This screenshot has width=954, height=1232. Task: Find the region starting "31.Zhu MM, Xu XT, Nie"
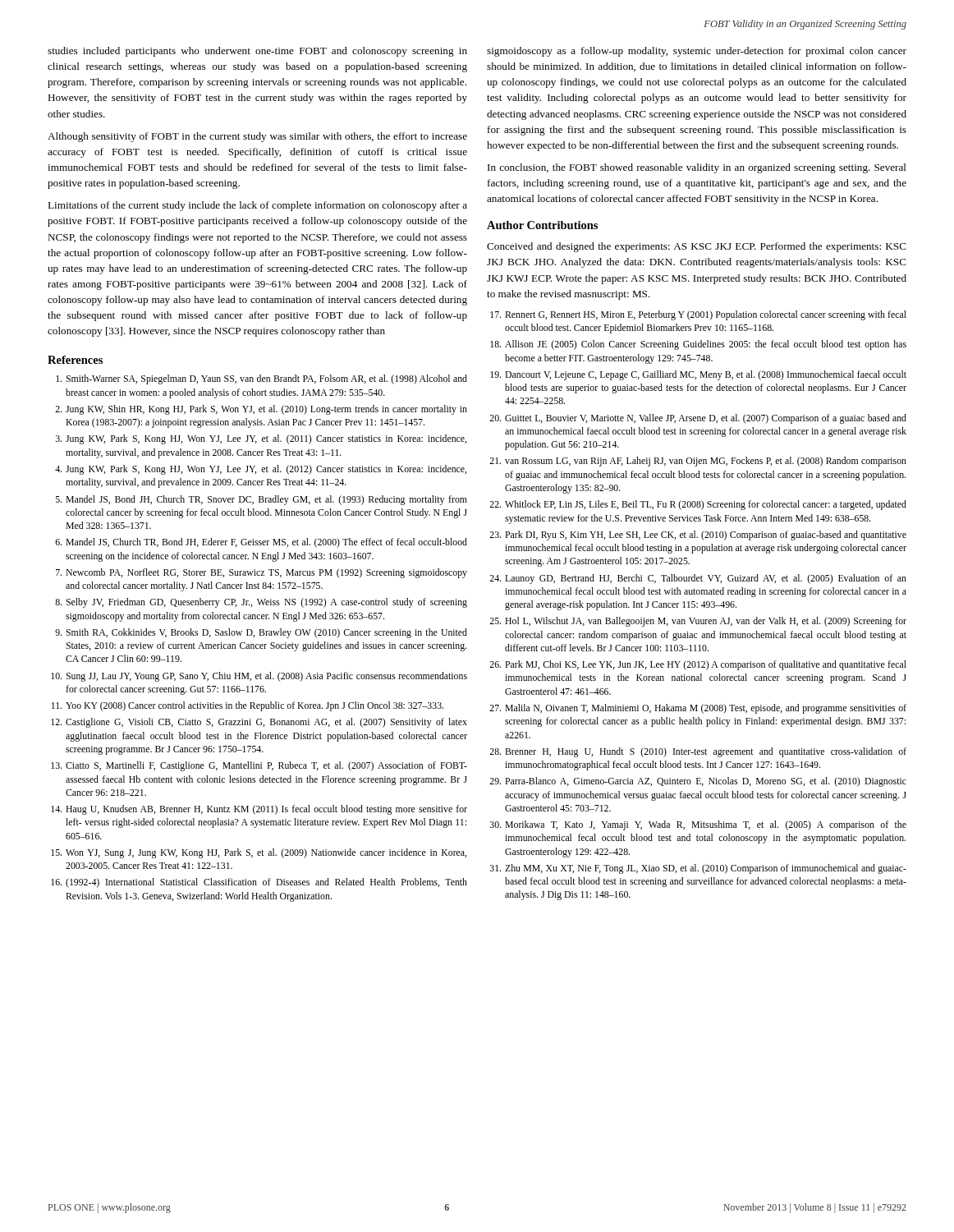pyautogui.click(x=697, y=882)
